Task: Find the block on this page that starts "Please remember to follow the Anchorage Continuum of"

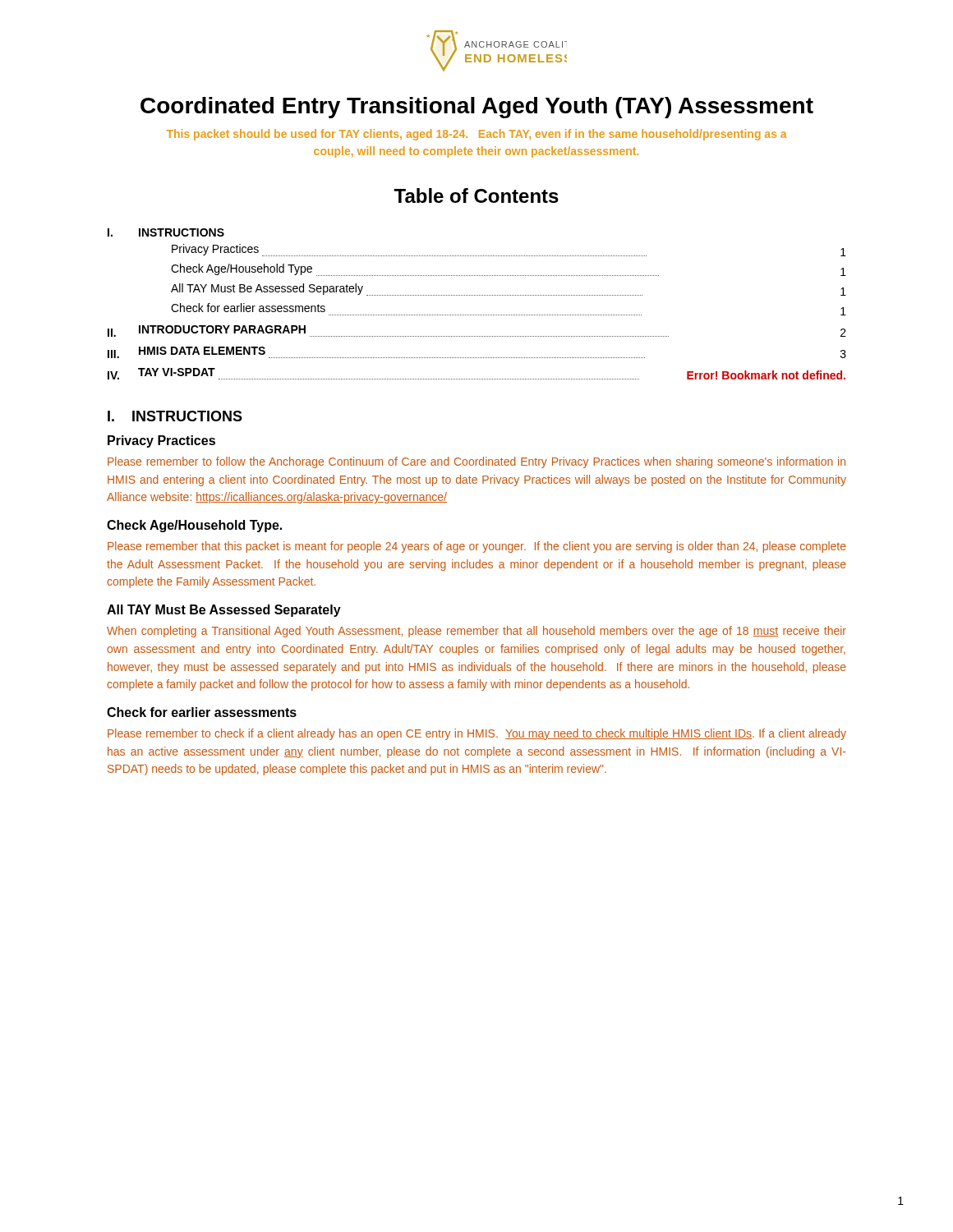Action: tap(476, 479)
